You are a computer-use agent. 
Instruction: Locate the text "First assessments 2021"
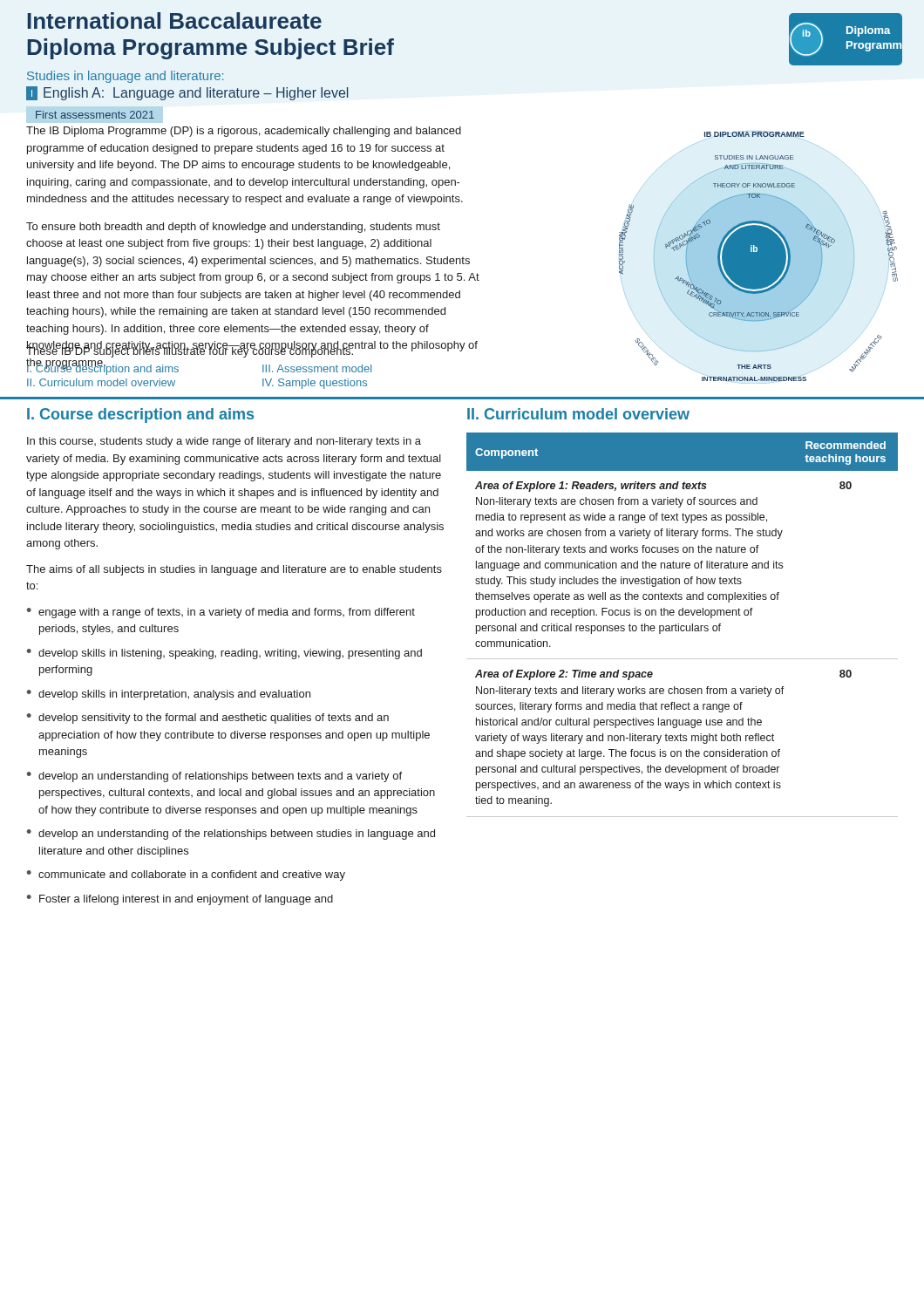95,114
